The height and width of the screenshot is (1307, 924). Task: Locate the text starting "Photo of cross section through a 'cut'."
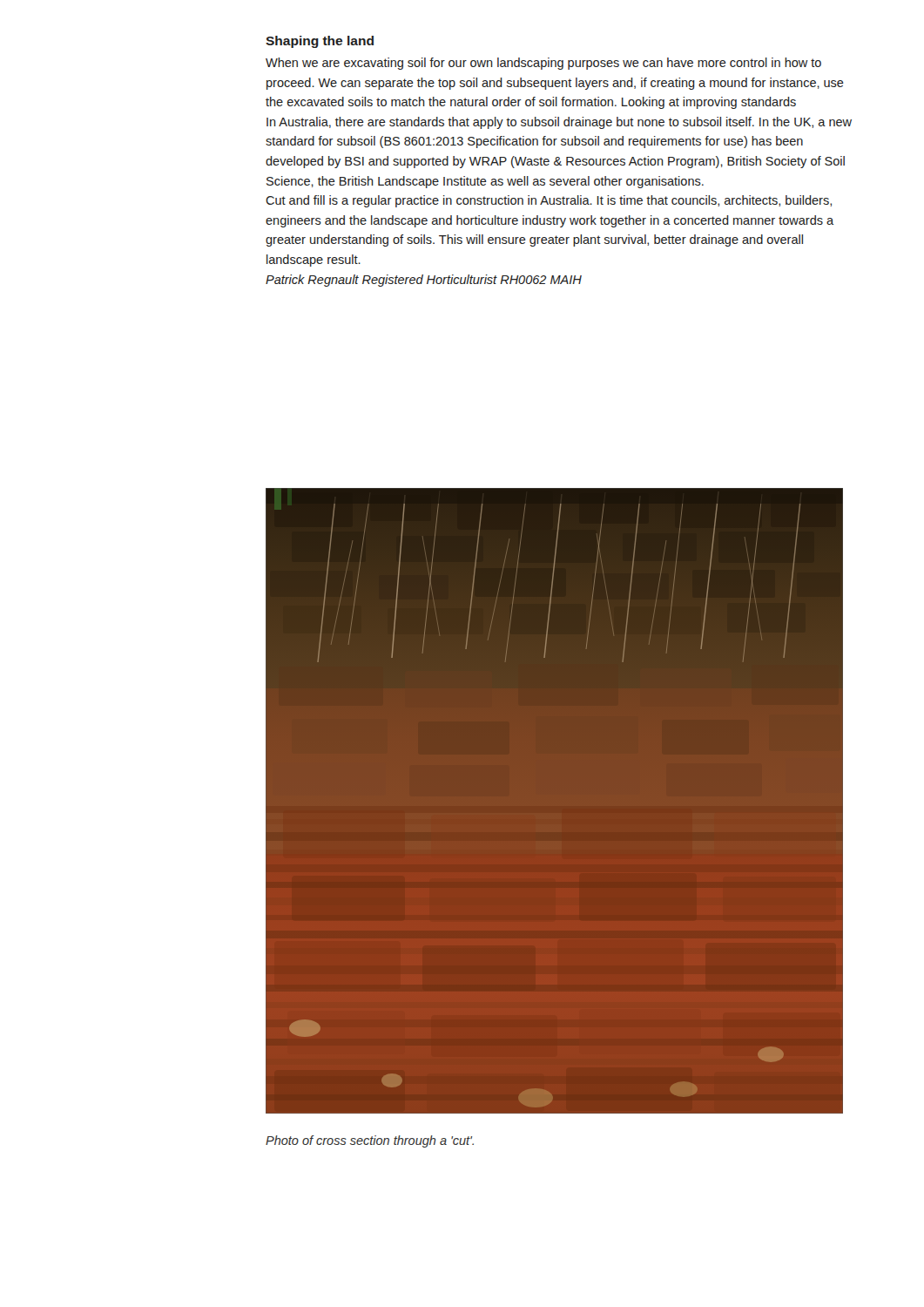(371, 1141)
